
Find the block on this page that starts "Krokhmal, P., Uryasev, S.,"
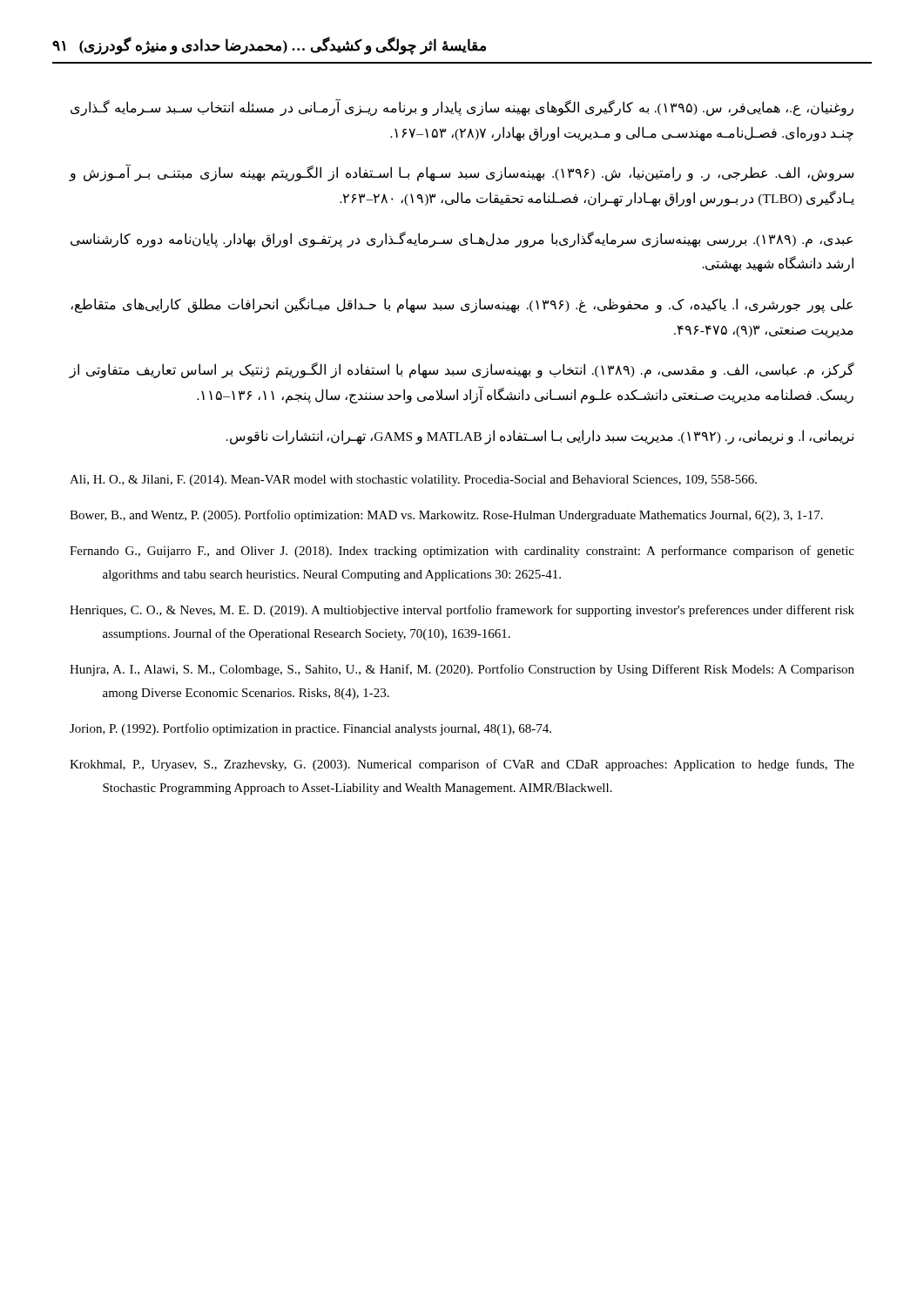click(462, 777)
